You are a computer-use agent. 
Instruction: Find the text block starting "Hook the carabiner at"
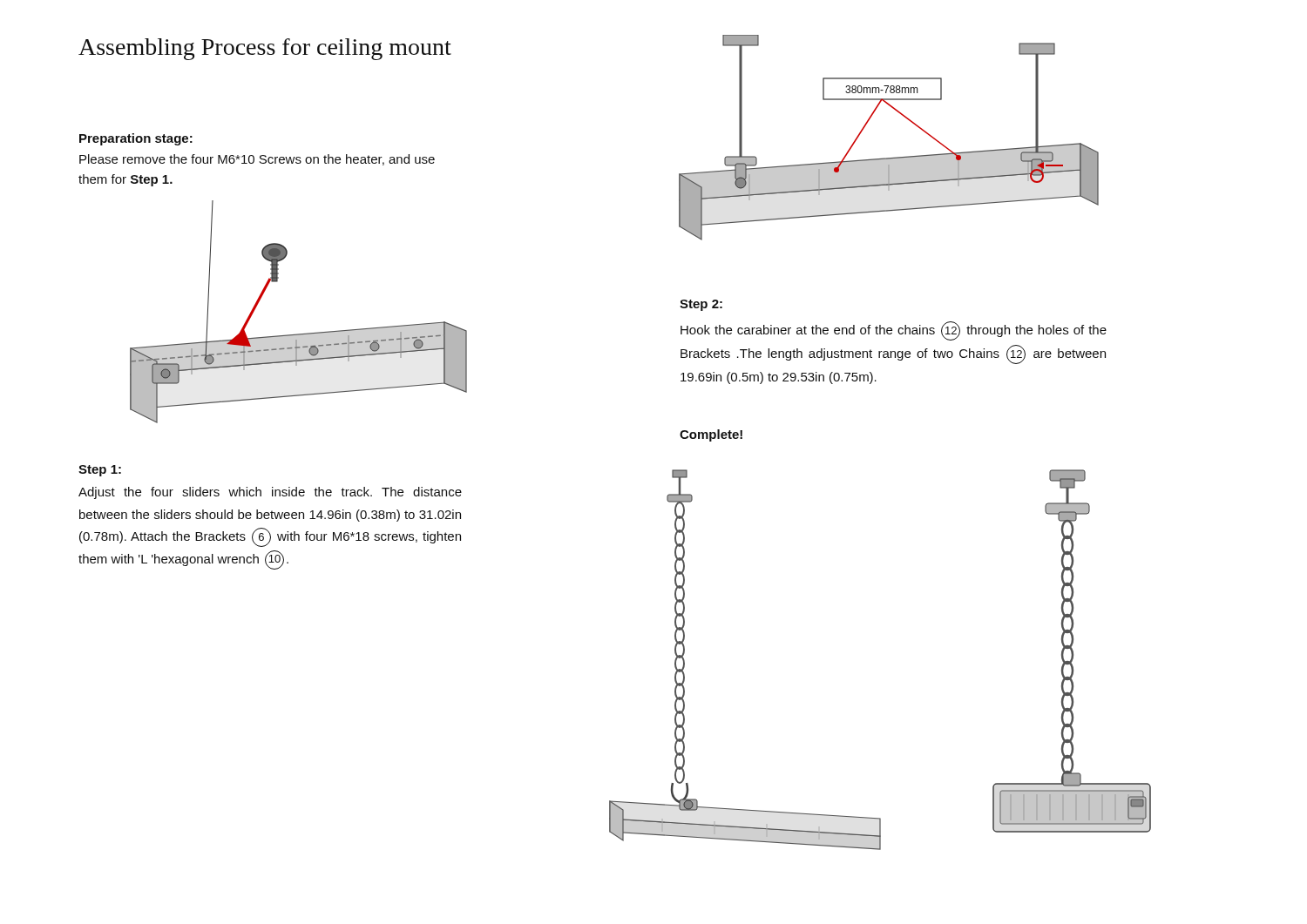tap(893, 353)
